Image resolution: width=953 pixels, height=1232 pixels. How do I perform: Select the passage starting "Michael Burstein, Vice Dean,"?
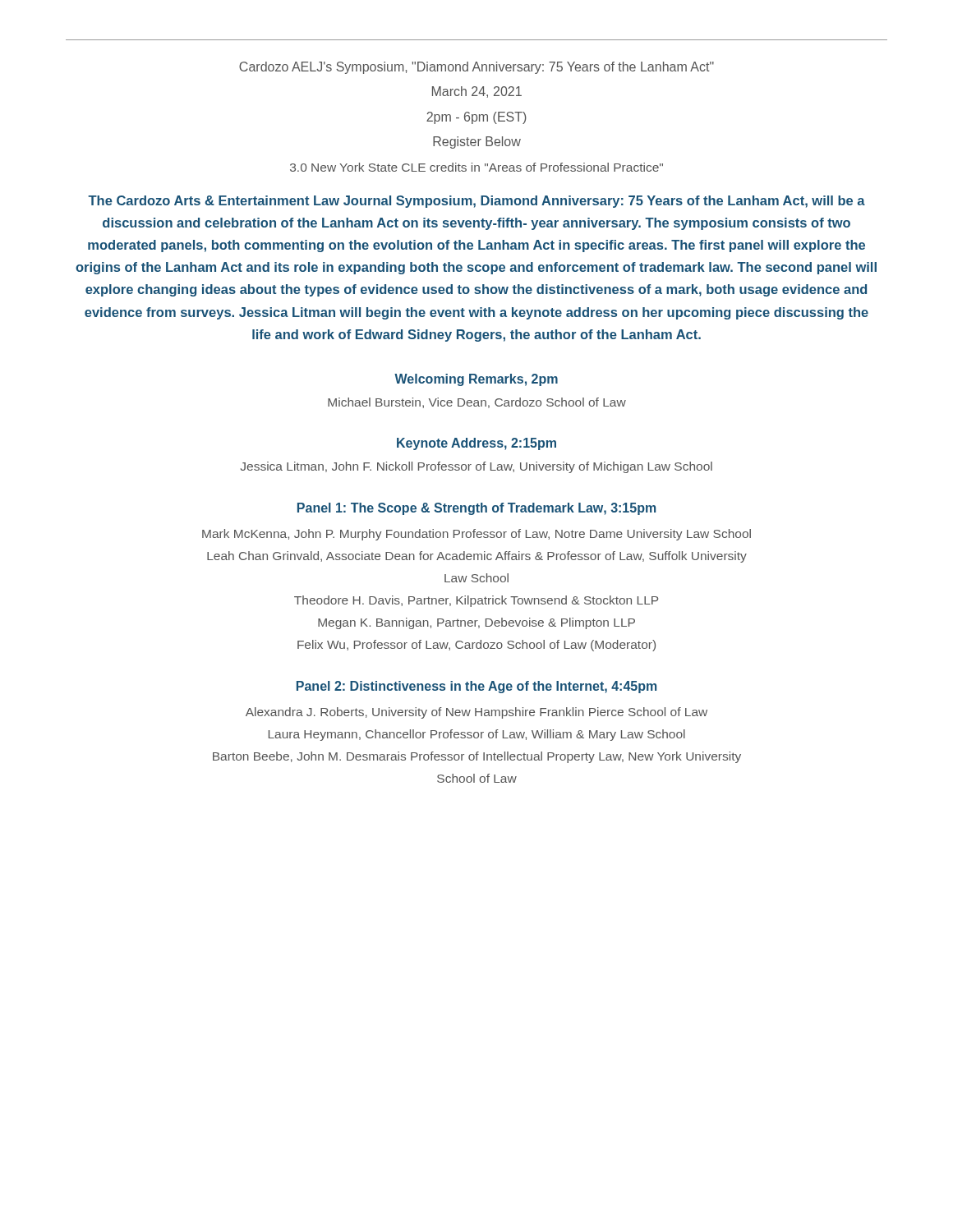pyautogui.click(x=476, y=402)
